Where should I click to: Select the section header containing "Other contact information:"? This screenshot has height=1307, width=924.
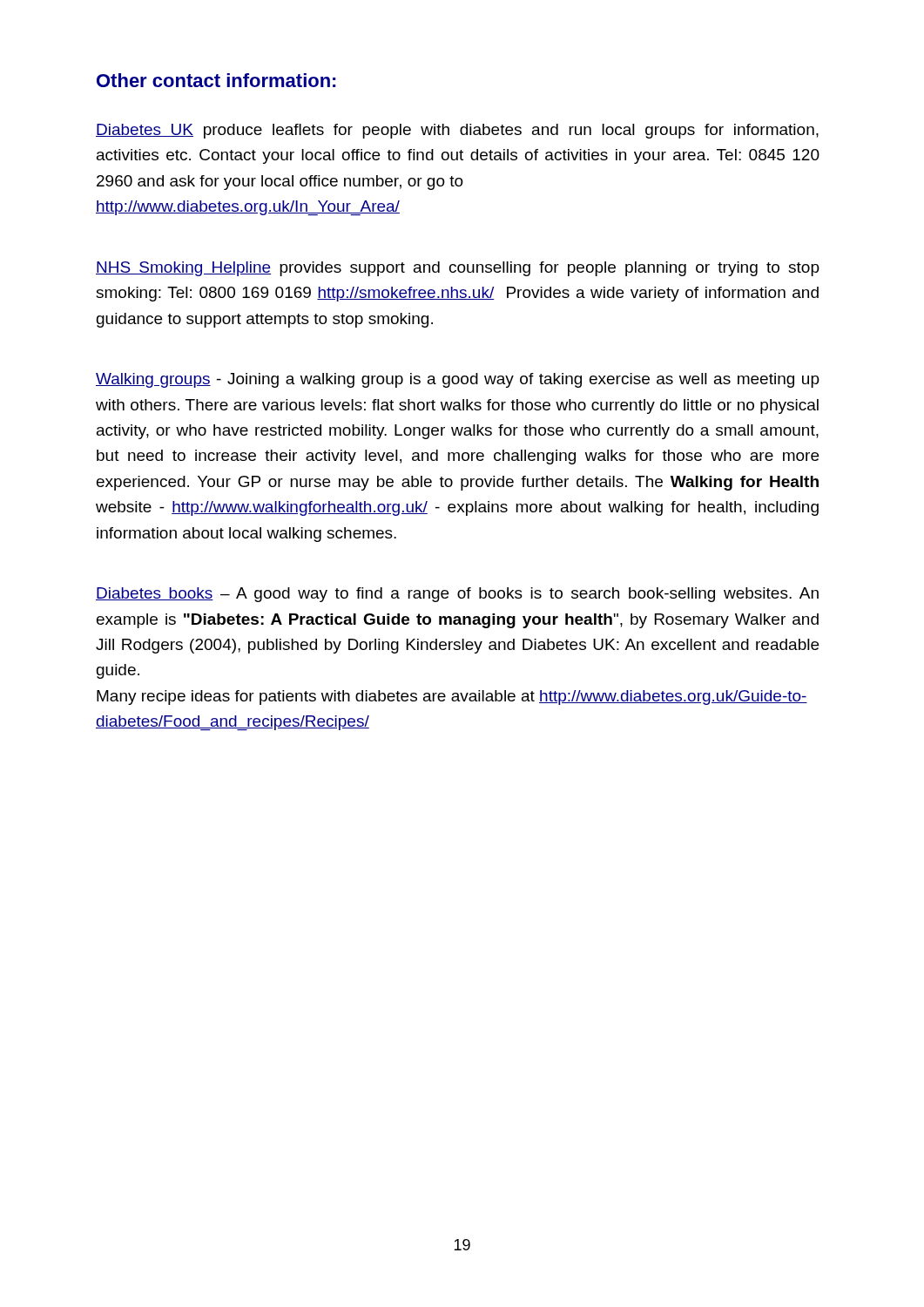[x=217, y=81]
